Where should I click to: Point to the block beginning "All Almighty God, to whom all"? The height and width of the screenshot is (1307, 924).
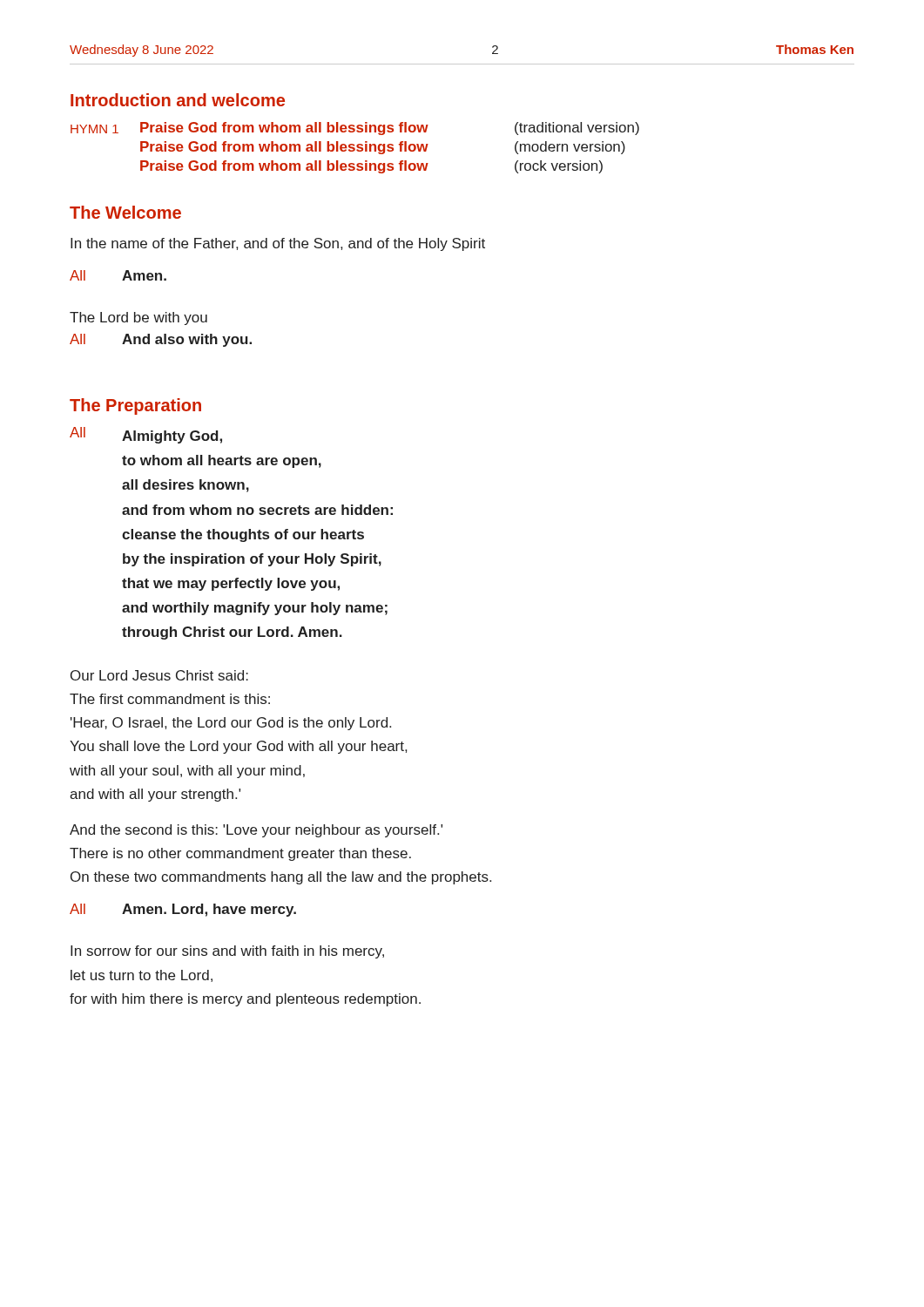coord(232,535)
